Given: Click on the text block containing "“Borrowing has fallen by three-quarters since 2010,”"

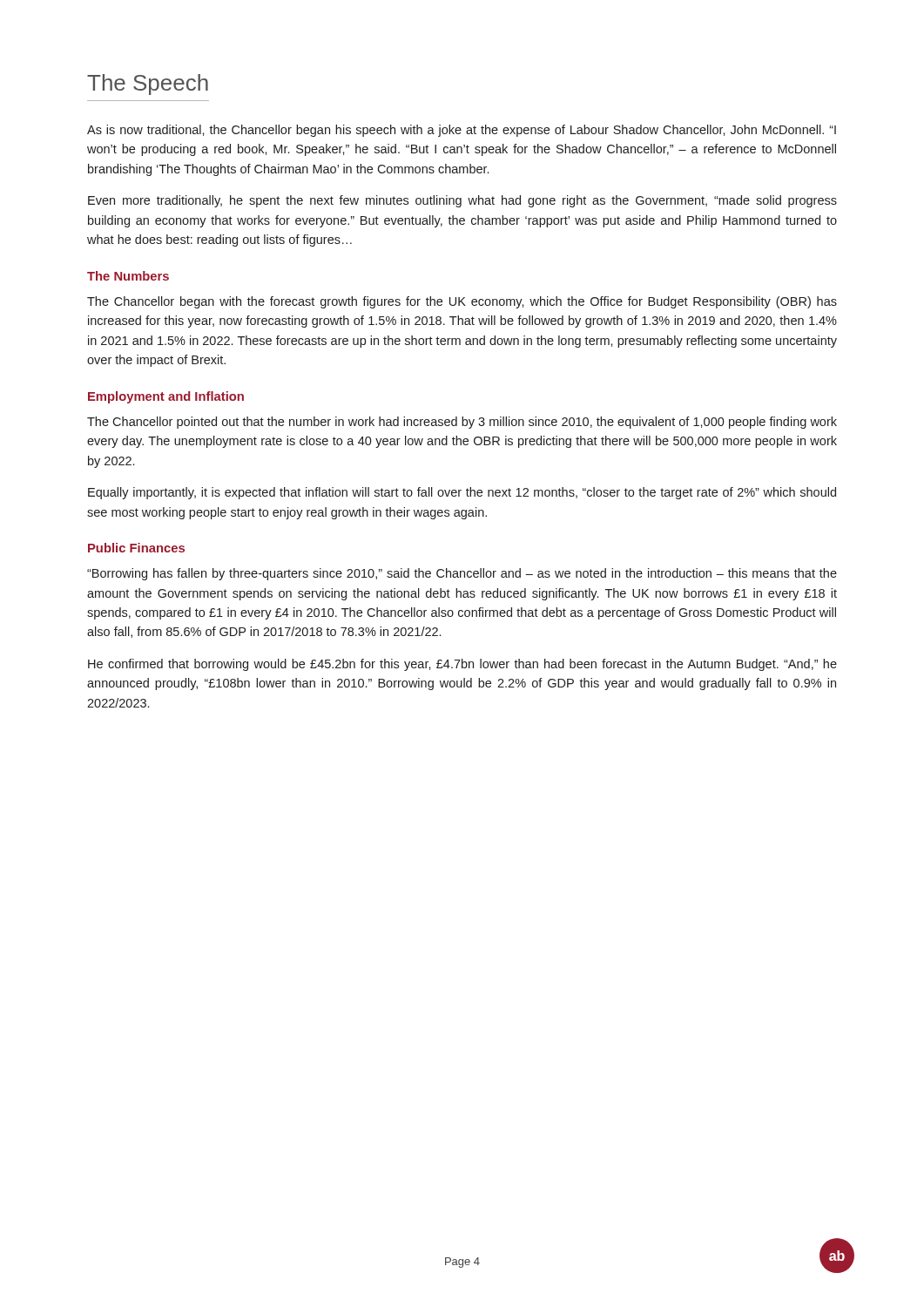Looking at the screenshot, I should 462,603.
